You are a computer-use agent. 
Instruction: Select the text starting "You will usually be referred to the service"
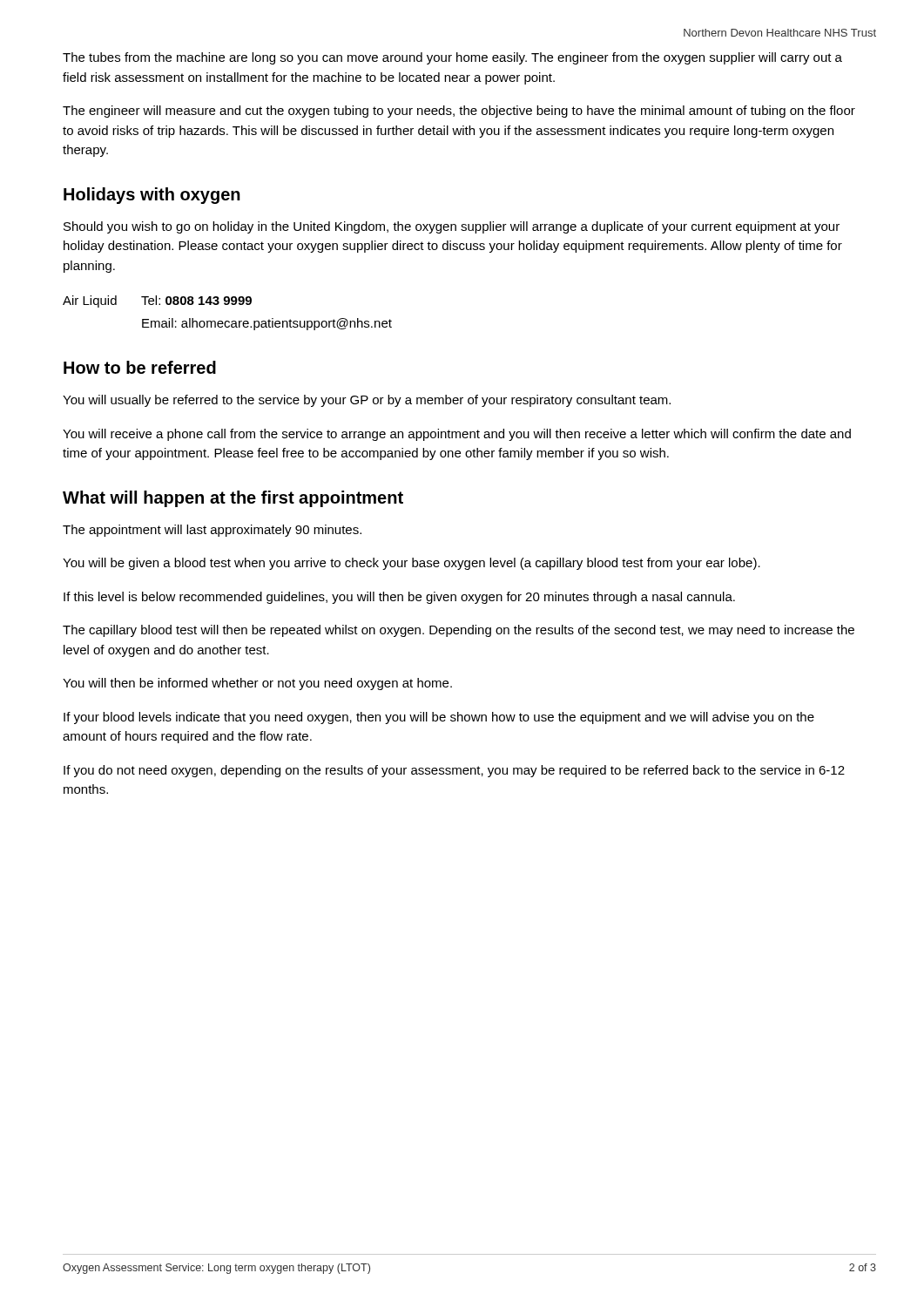point(367,399)
